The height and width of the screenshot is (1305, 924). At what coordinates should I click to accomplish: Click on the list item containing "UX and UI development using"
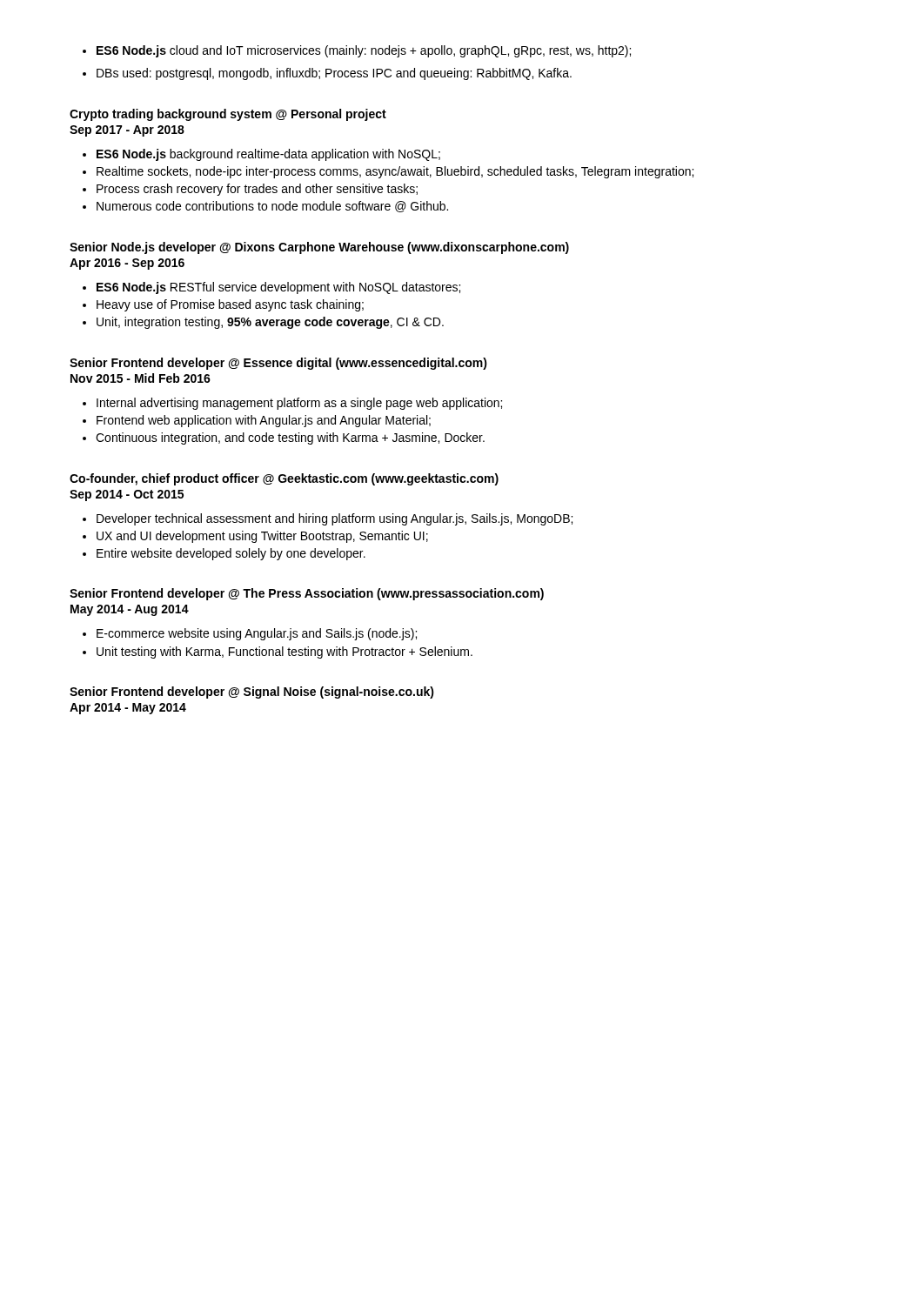click(255, 537)
